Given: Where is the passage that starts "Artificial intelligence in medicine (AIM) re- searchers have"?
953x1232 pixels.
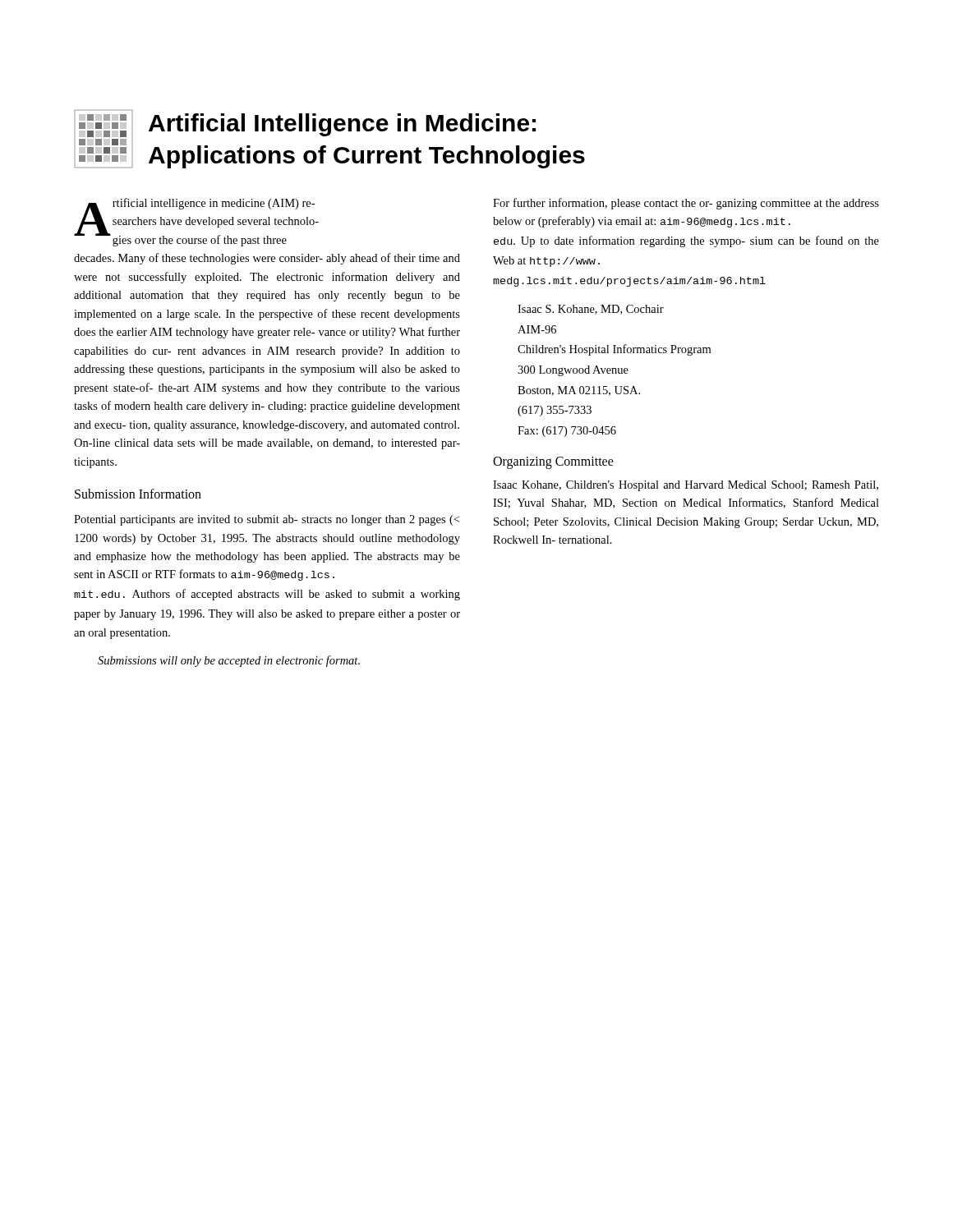Looking at the screenshot, I should coord(267,331).
